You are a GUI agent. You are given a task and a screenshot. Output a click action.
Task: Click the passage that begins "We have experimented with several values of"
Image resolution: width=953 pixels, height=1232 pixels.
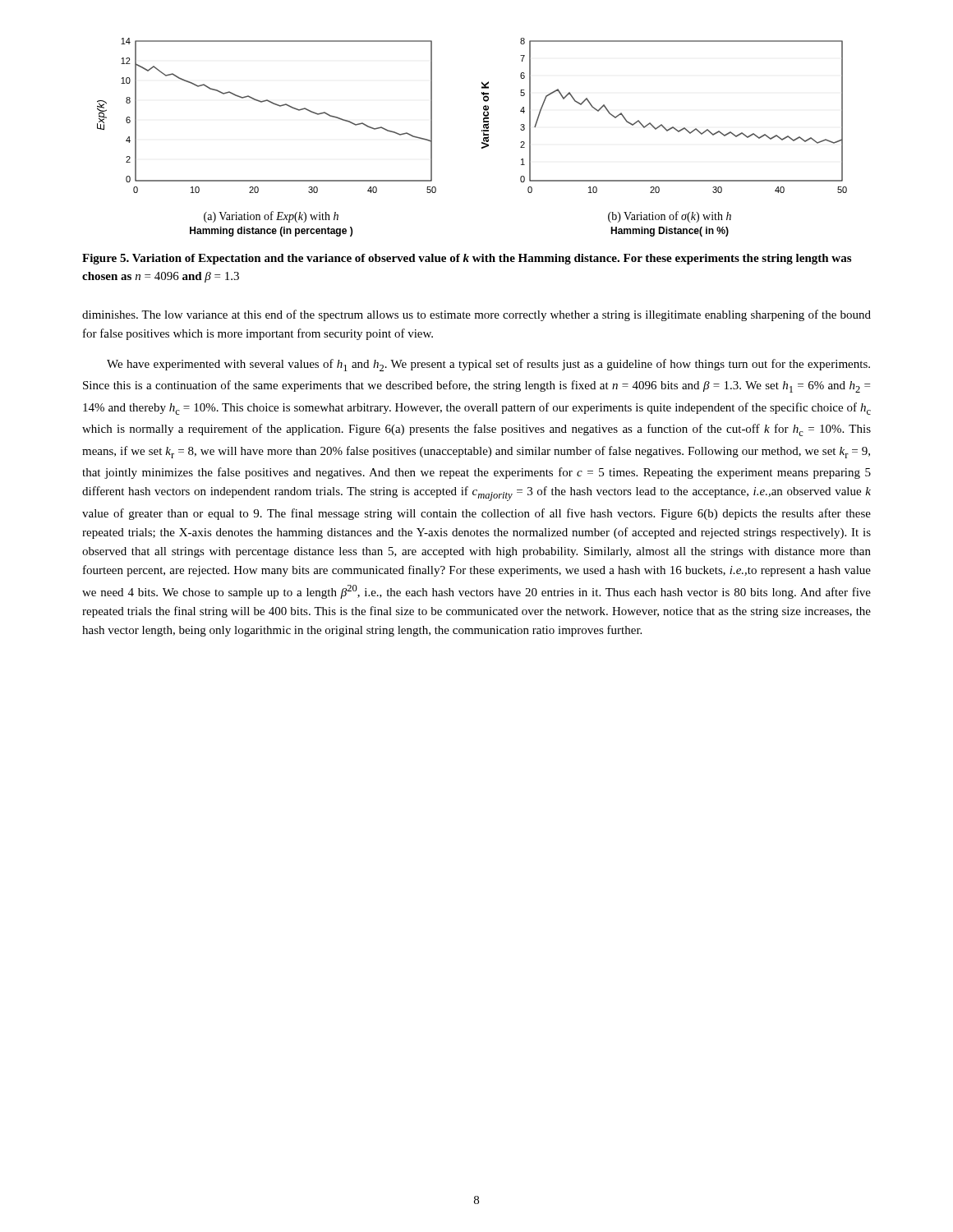click(476, 497)
